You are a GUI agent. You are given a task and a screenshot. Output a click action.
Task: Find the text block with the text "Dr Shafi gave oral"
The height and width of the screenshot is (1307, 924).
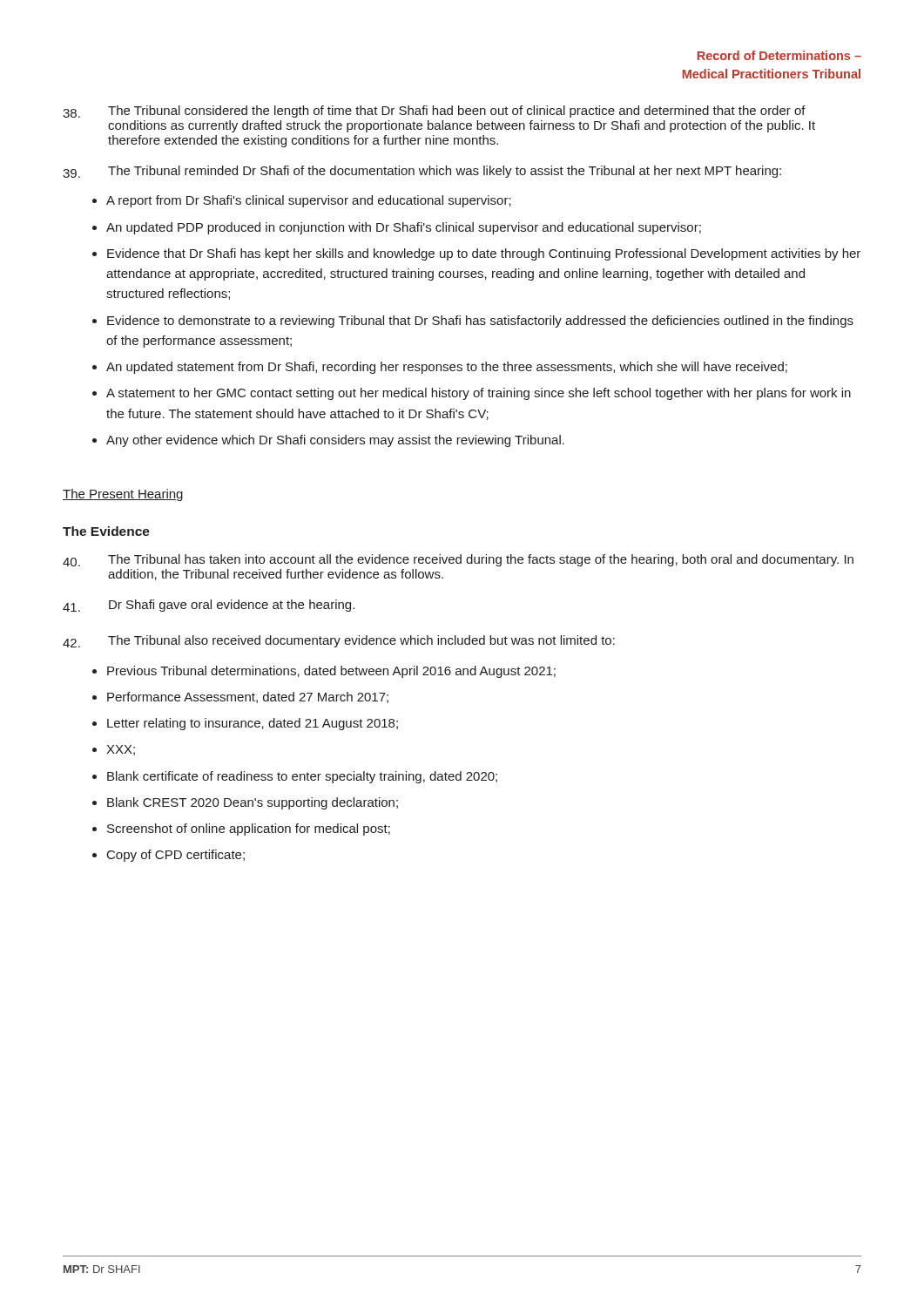click(x=209, y=606)
